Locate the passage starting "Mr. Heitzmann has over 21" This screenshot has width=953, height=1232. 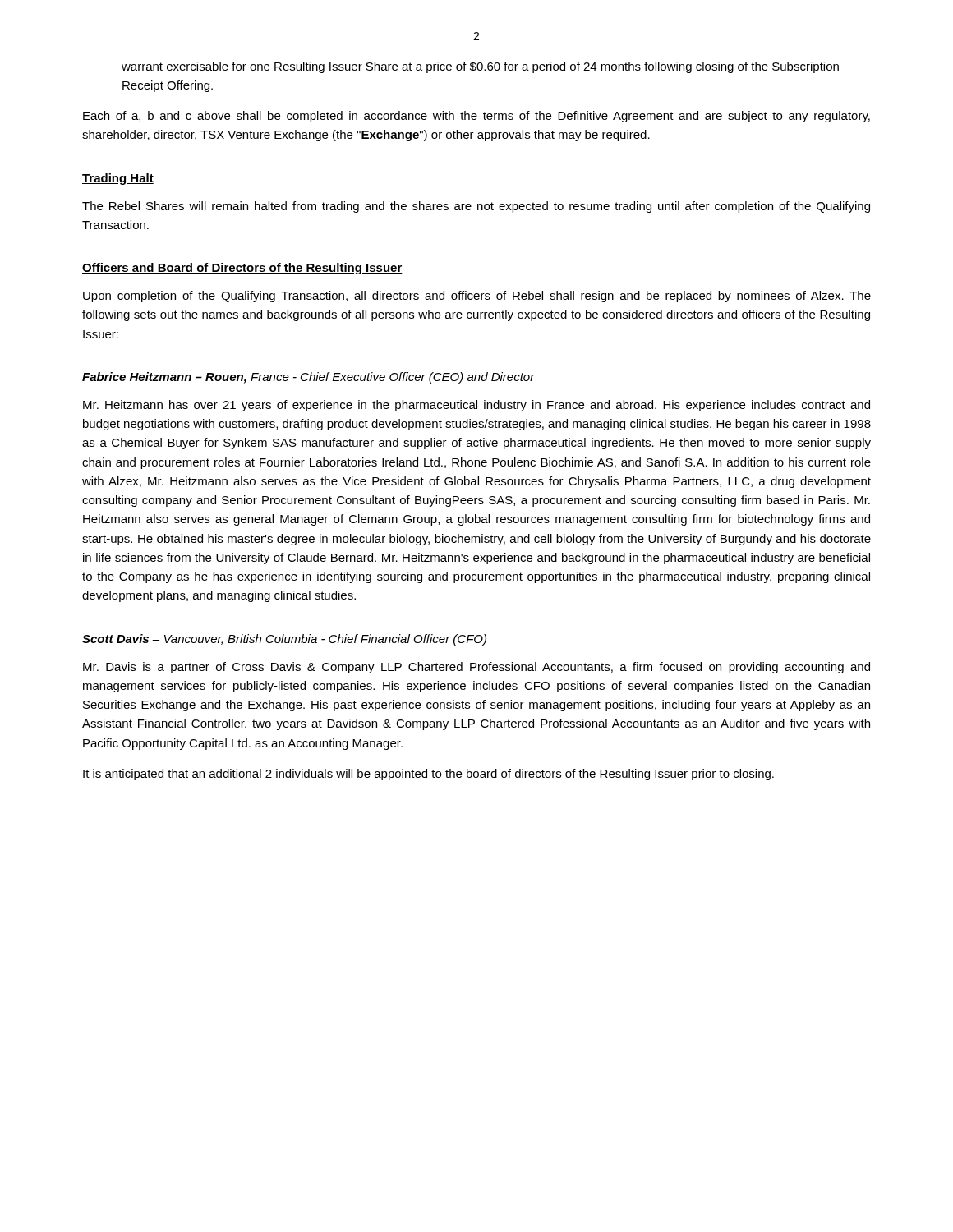(476, 500)
